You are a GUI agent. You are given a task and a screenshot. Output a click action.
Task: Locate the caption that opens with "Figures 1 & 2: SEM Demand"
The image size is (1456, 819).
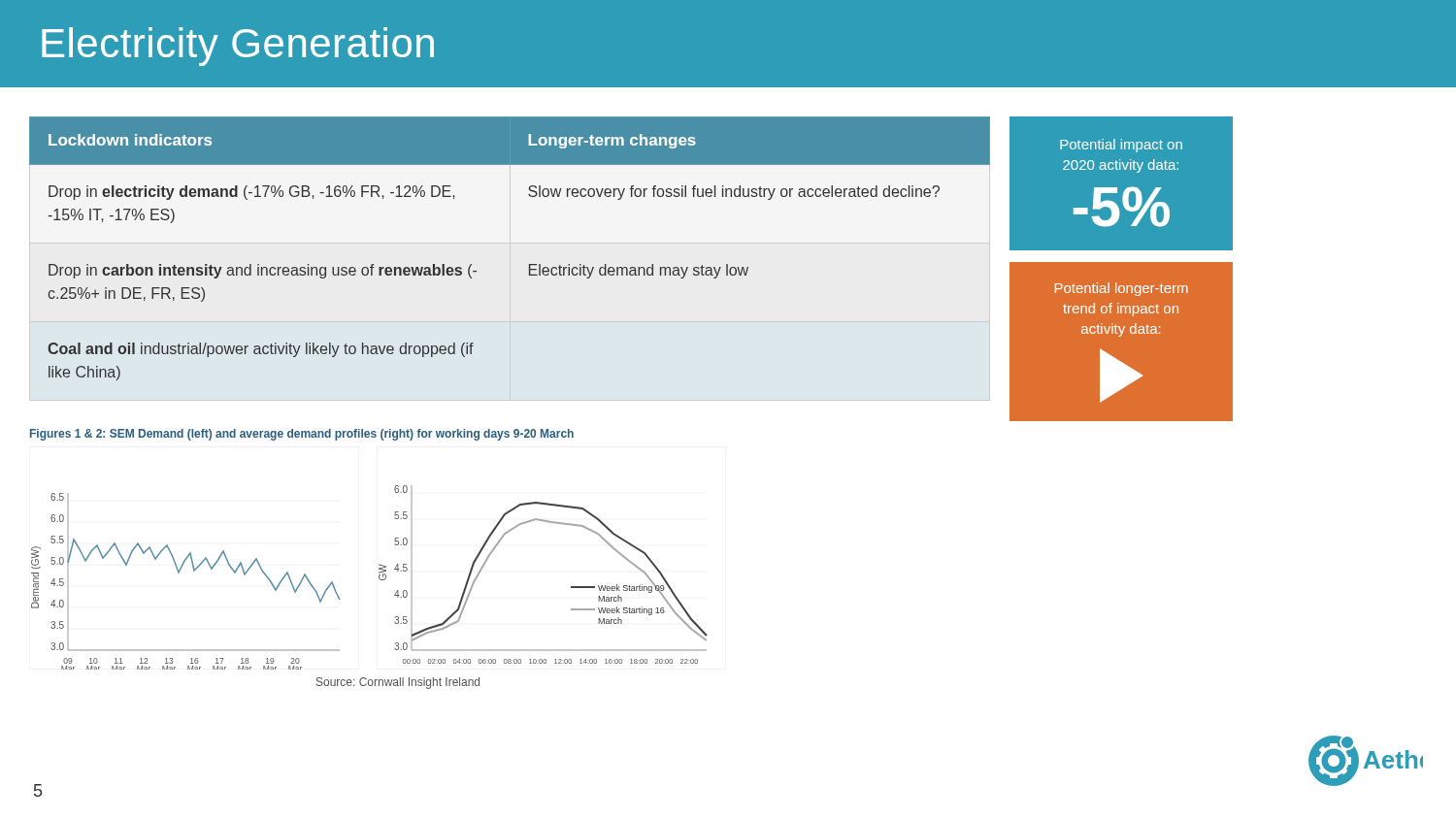pos(302,434)
